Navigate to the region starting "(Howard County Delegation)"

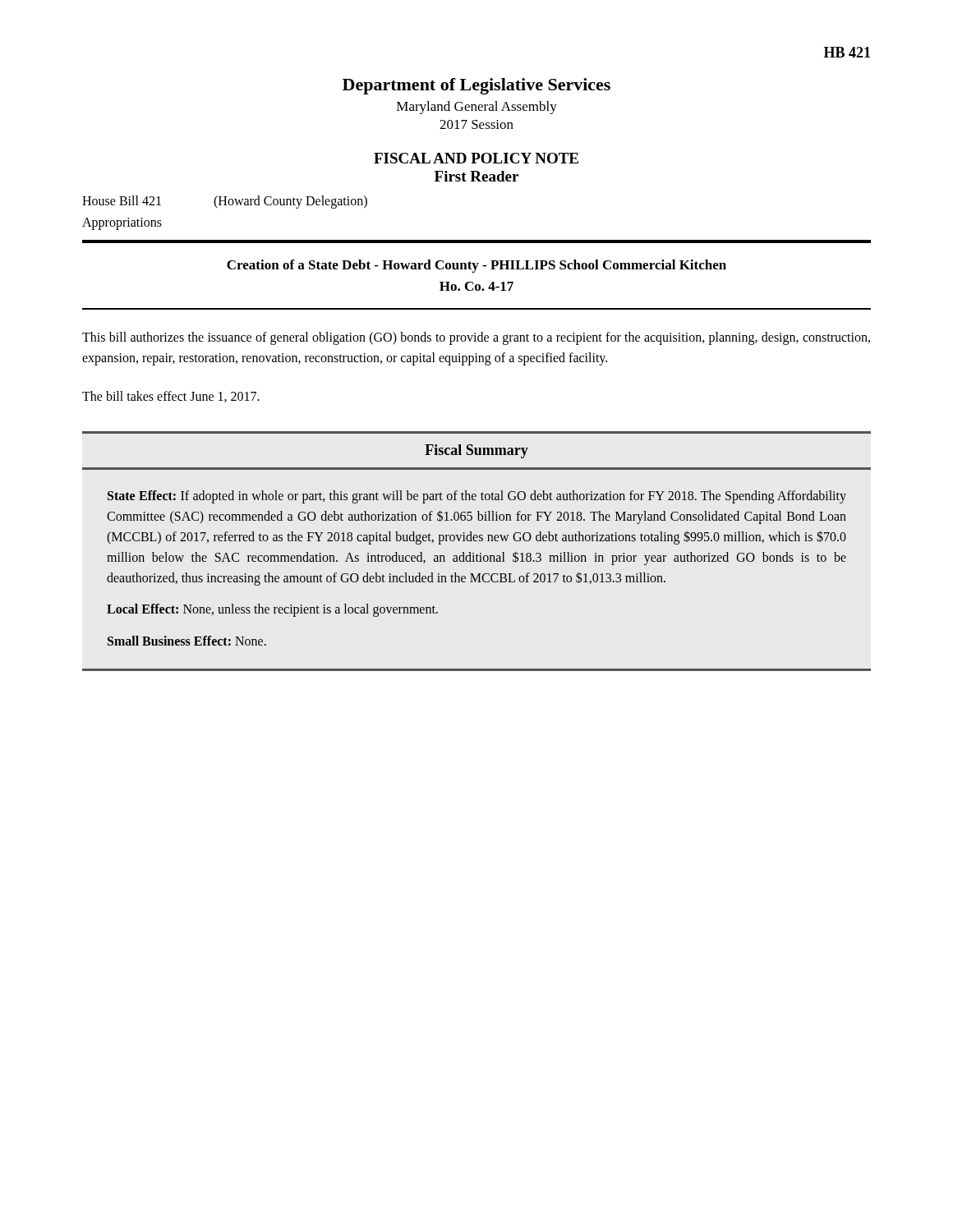(x=291, y=201)
